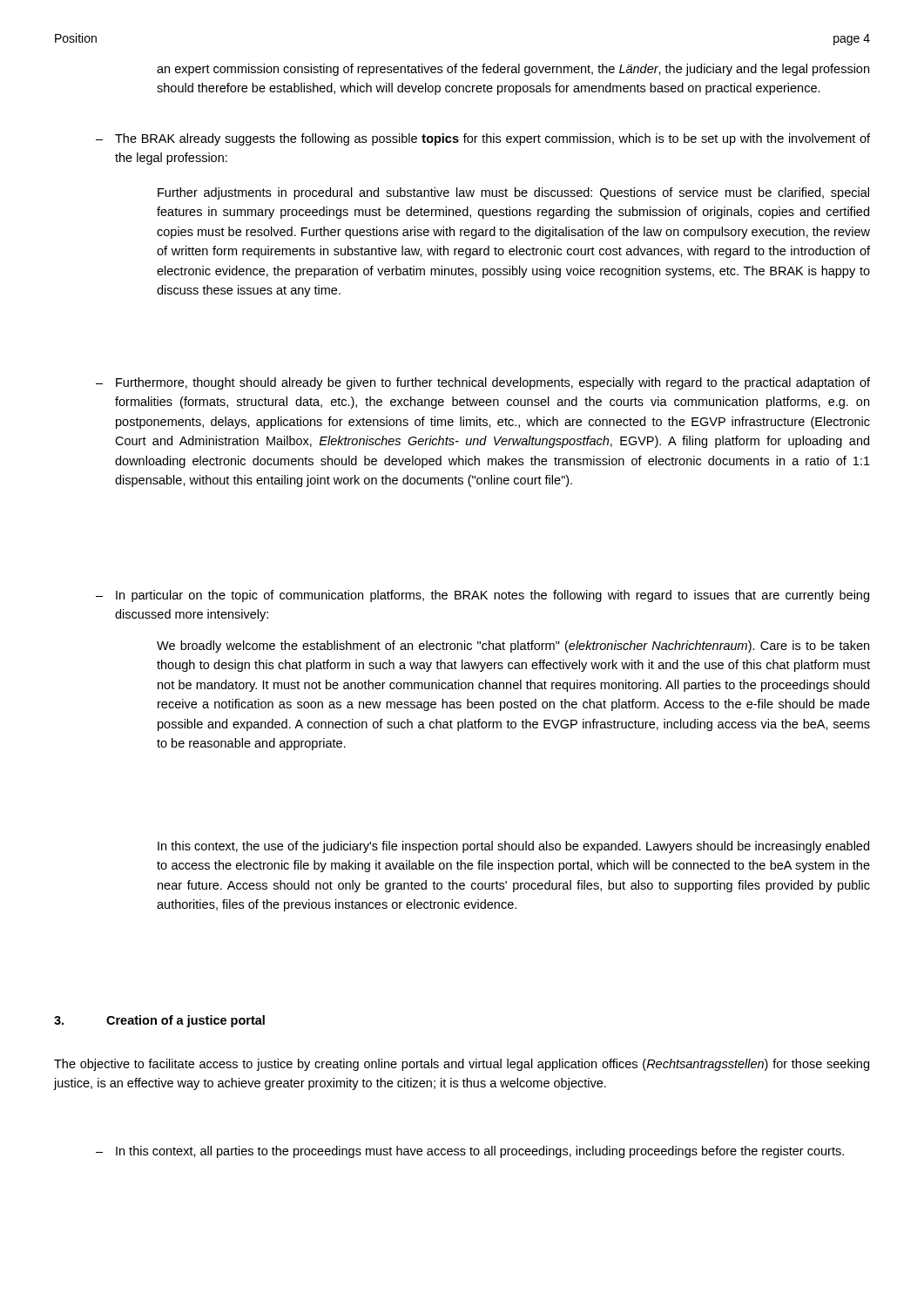Select the region starting "We broadly welcome the establishment"
Viewport: 924px width, 1307px height.
pos(513,695)
